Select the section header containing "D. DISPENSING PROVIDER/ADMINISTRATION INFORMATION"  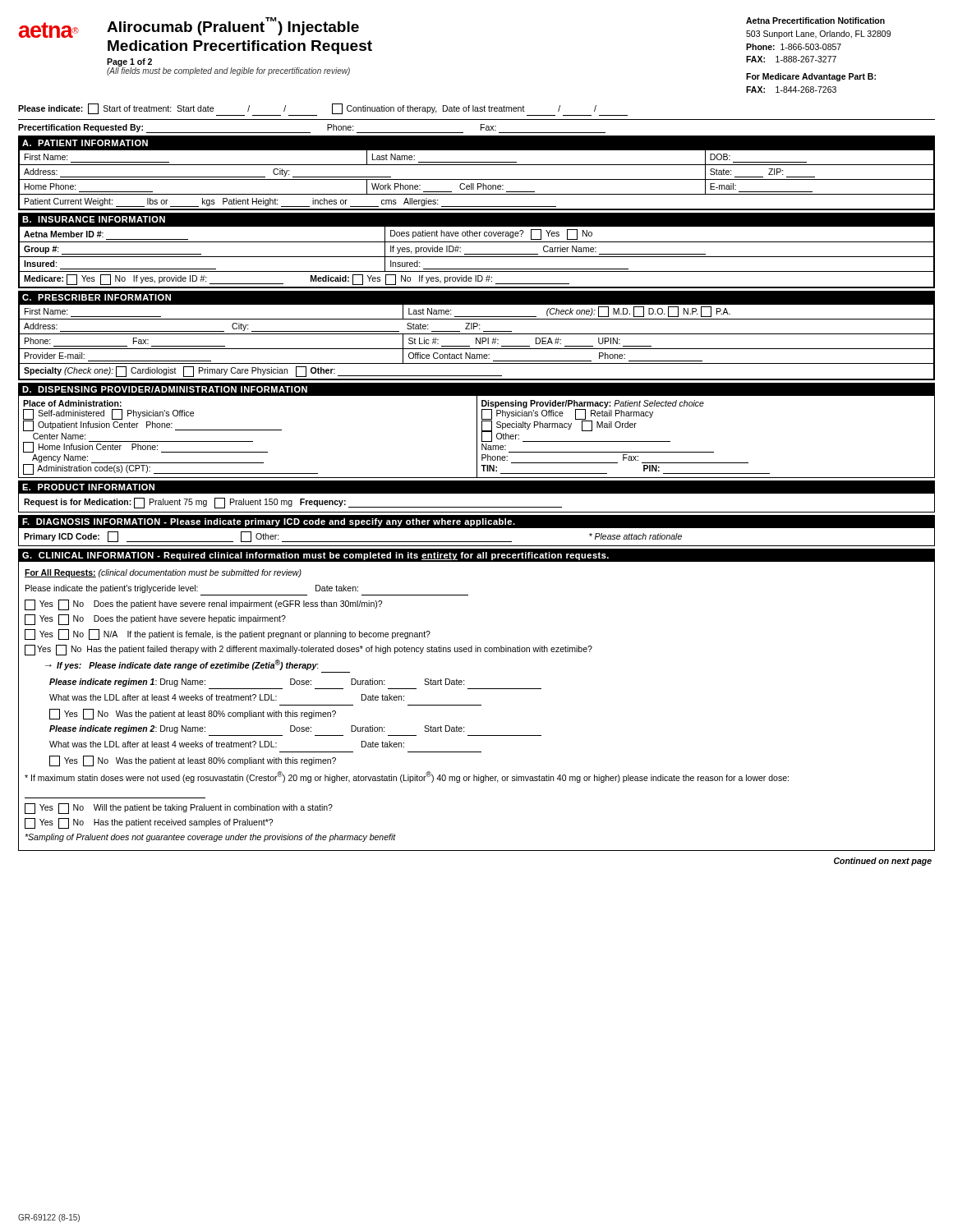pyautogui.click(x=165, y=389)
